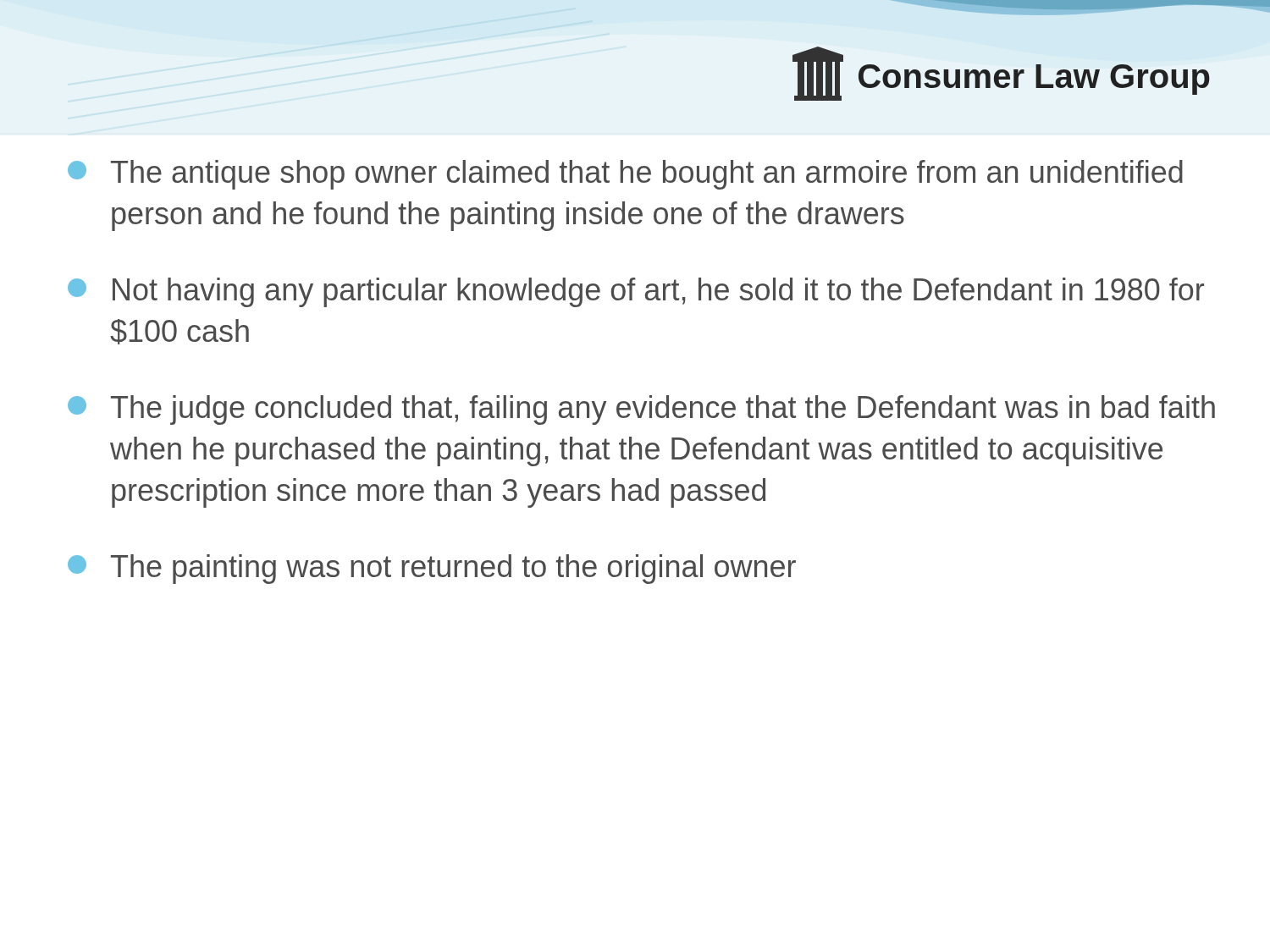Click the passage that begins "The antique shop owner claimed"
Viewport: 1270px width, 952px height.
(x=643, y=193)
